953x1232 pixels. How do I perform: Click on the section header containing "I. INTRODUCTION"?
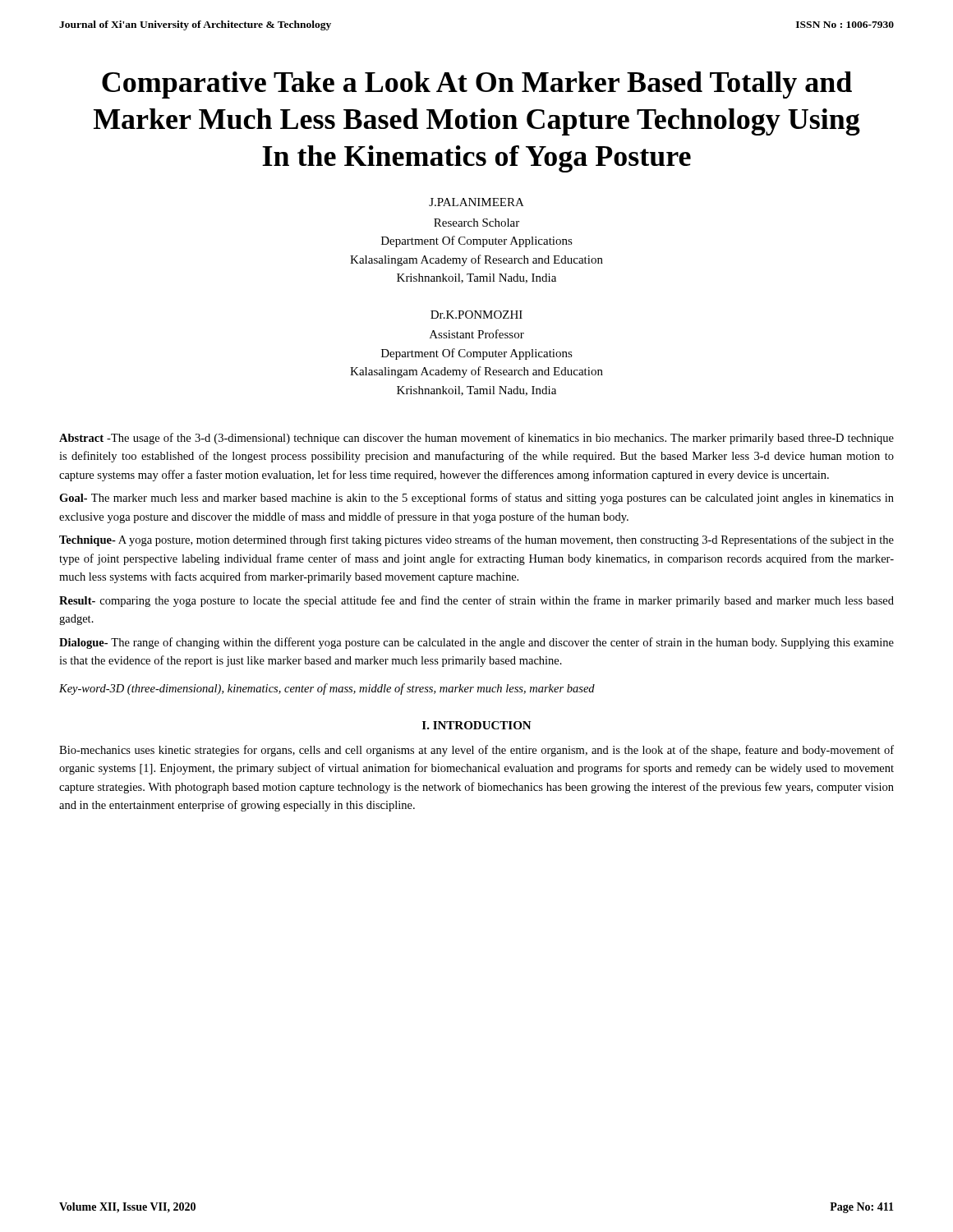[476, 725]
